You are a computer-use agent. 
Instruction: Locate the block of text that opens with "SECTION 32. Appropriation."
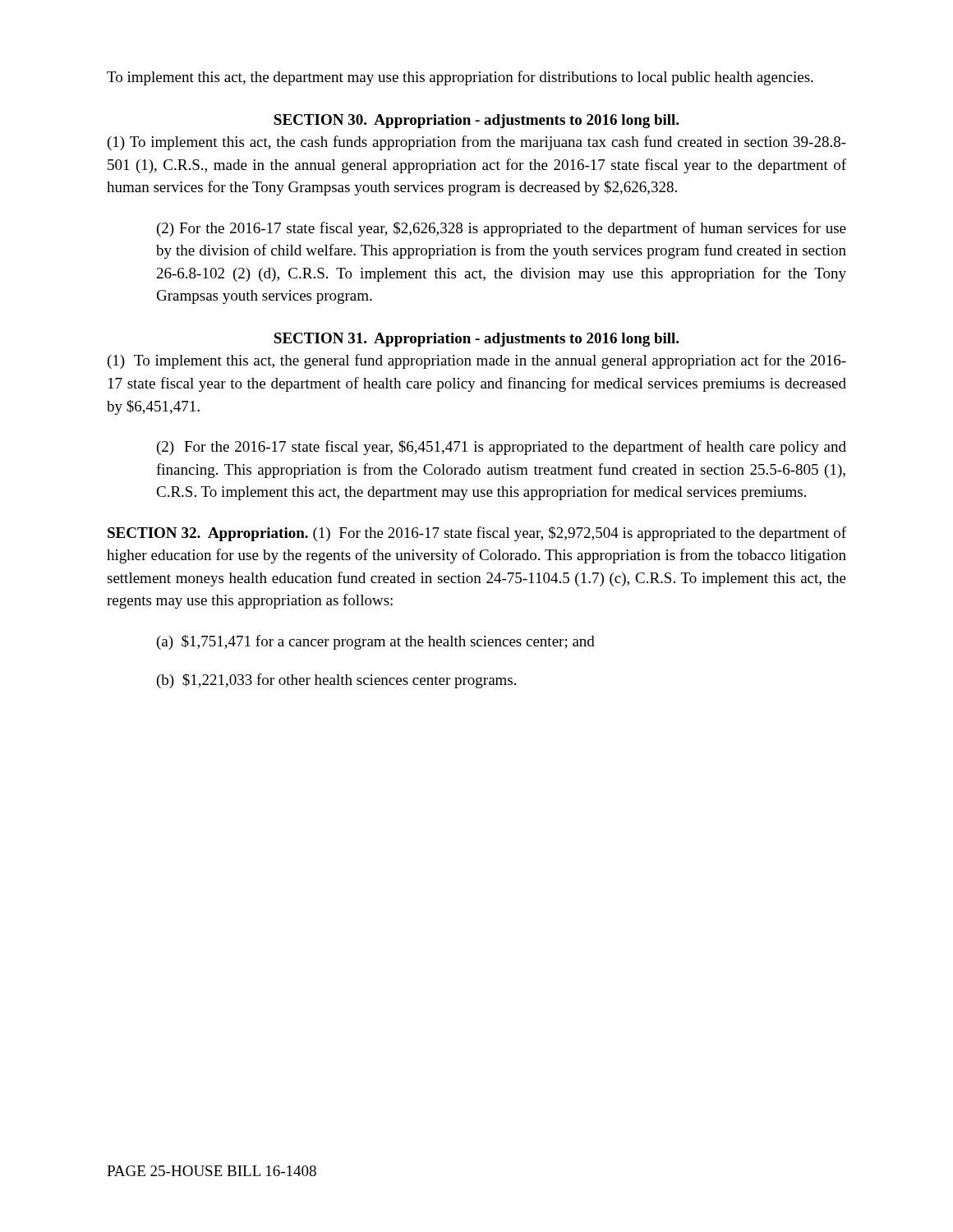tap(476, 566)
